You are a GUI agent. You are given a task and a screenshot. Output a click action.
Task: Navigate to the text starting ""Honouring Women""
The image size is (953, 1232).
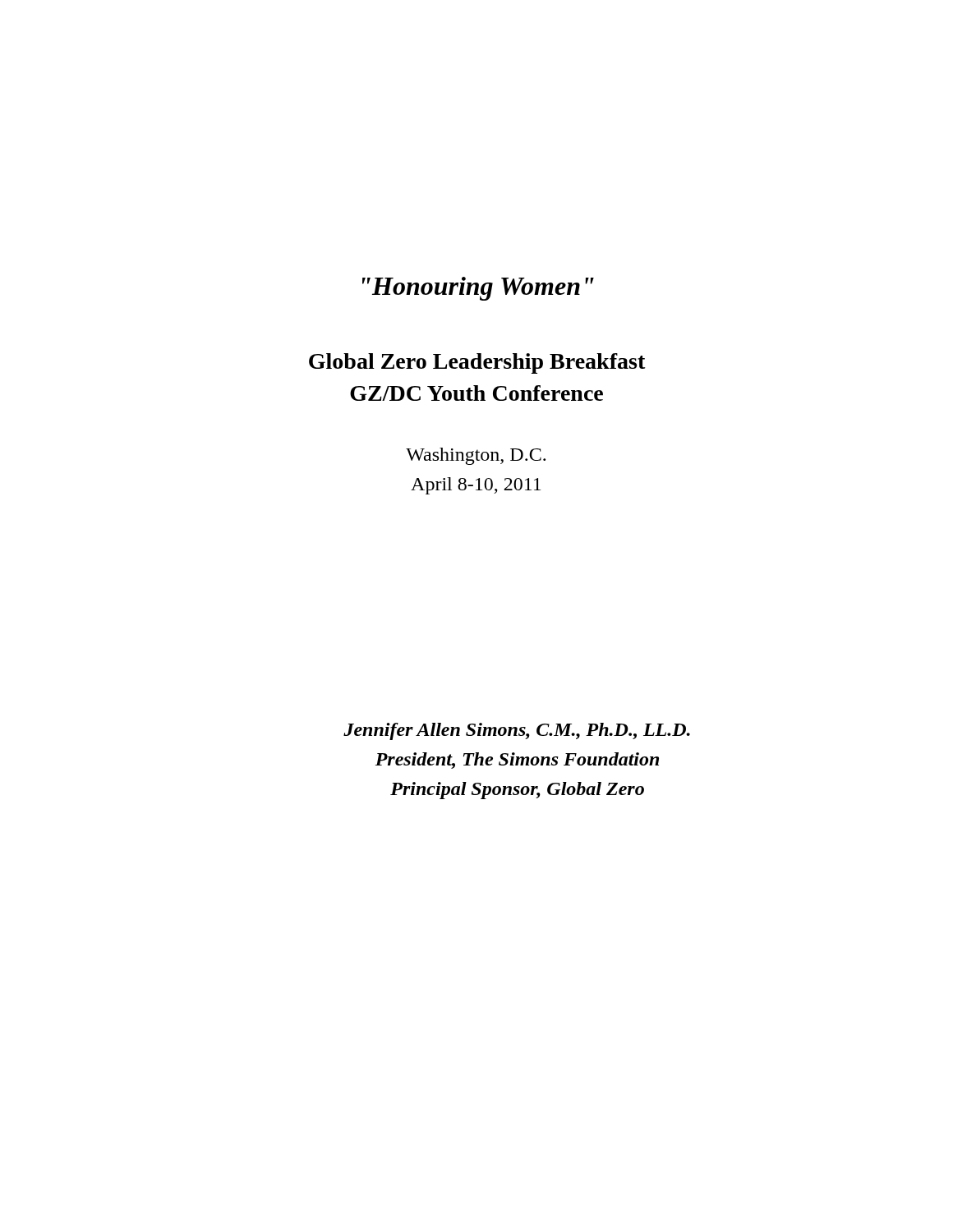coord(476,286)
